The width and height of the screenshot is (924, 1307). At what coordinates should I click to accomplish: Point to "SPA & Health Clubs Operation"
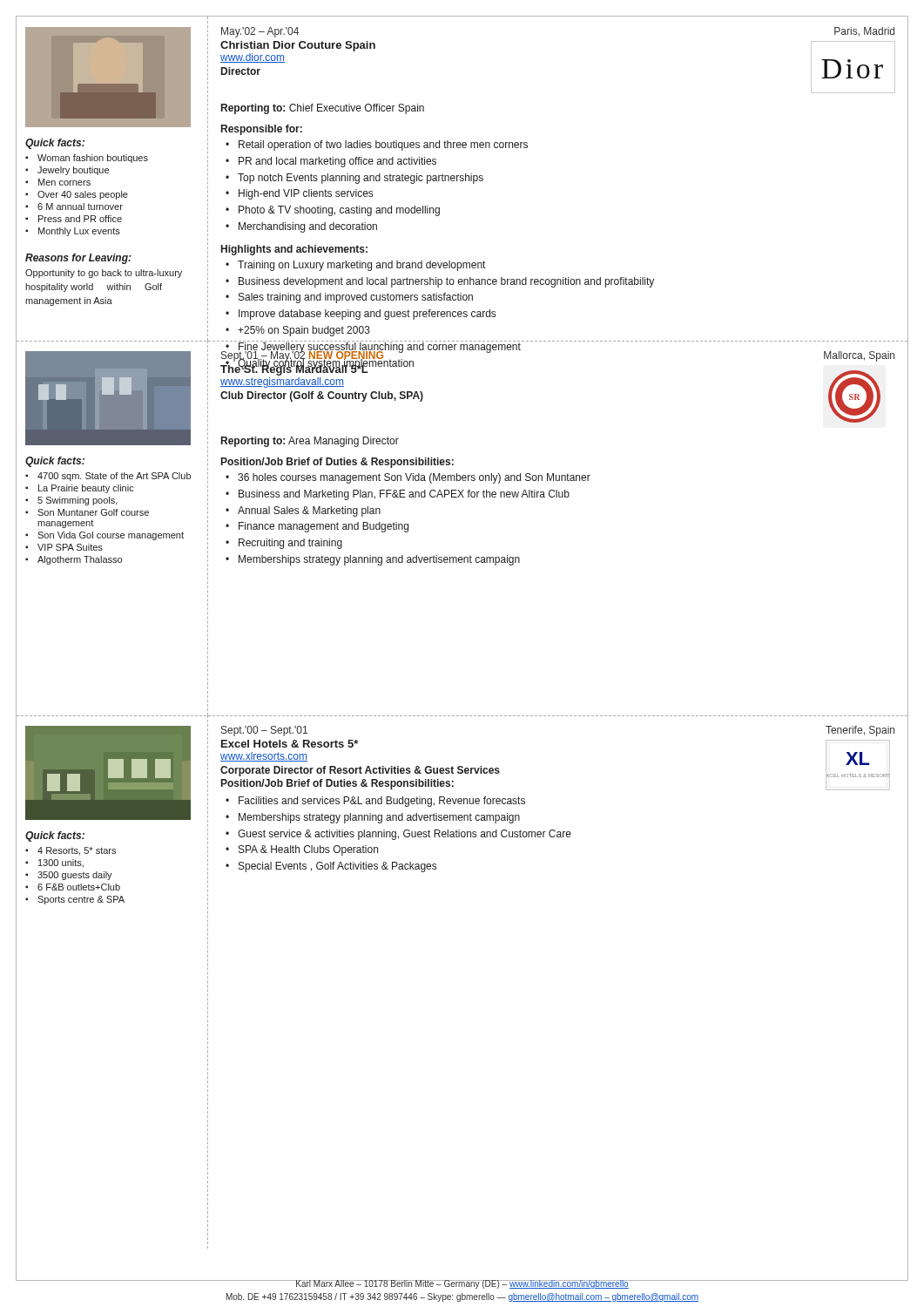(308, 850)
